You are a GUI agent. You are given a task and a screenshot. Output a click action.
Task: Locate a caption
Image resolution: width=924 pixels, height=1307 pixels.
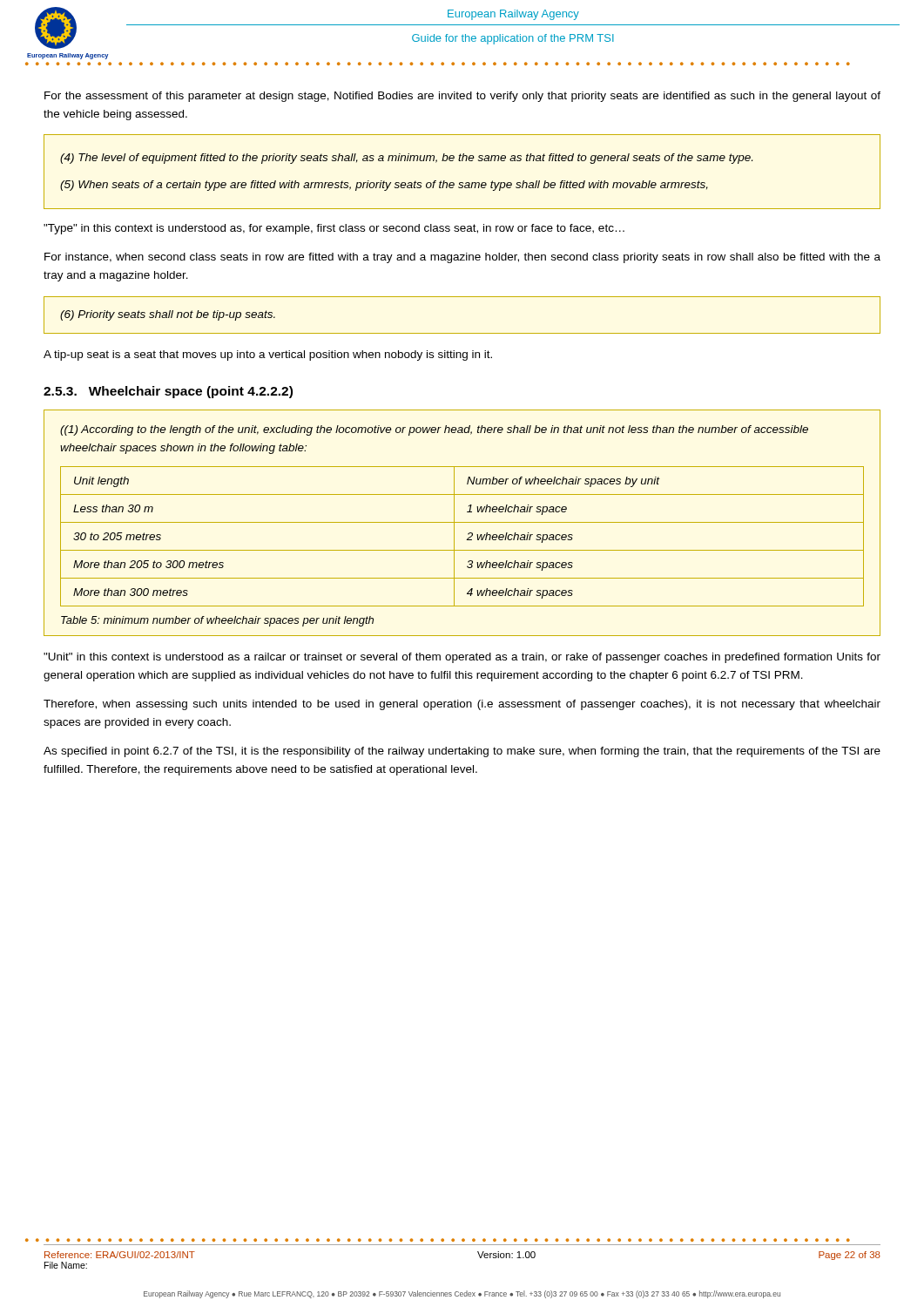point(217,620)
